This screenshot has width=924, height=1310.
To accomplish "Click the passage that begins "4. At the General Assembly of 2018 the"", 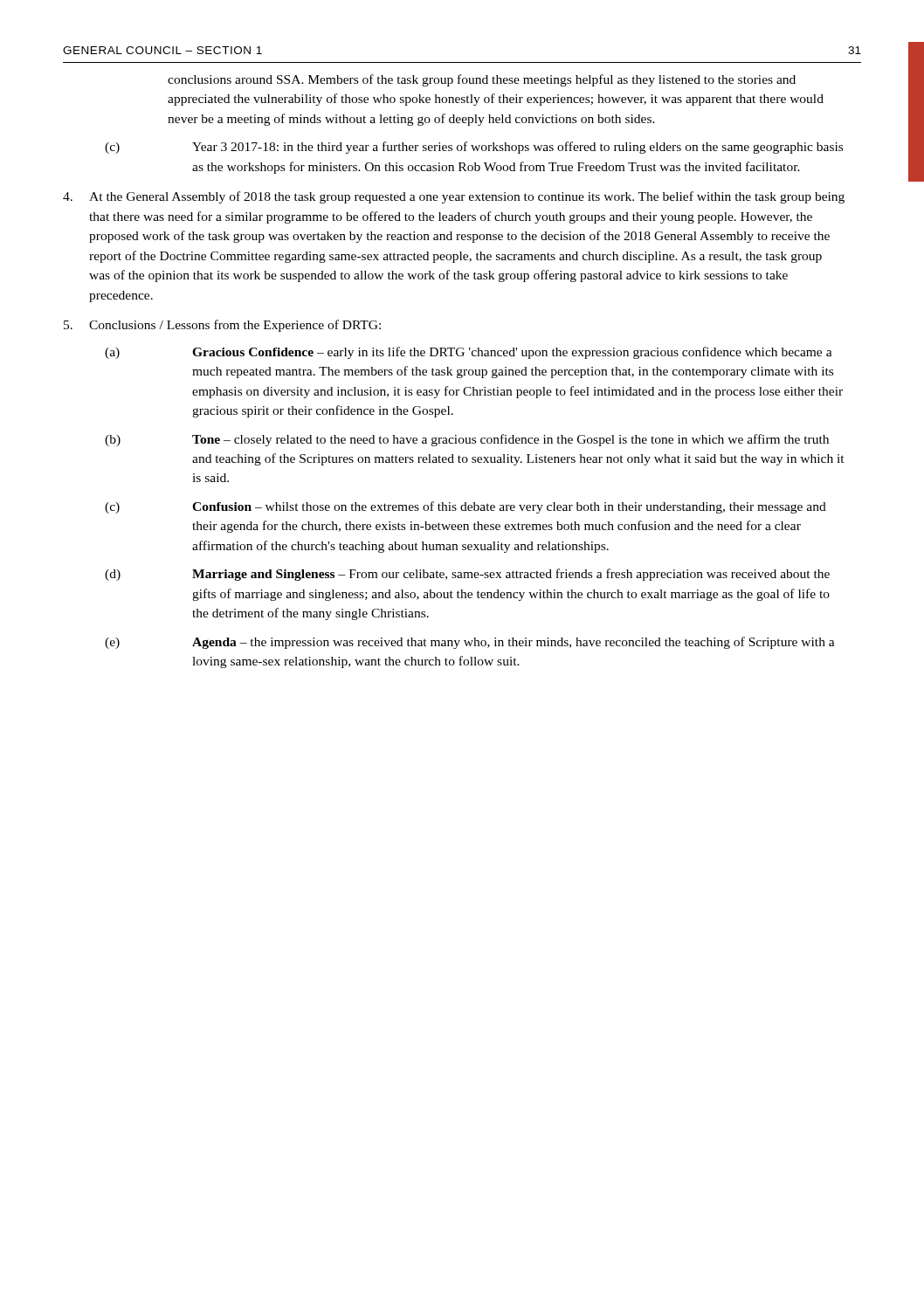I will 454,246.
